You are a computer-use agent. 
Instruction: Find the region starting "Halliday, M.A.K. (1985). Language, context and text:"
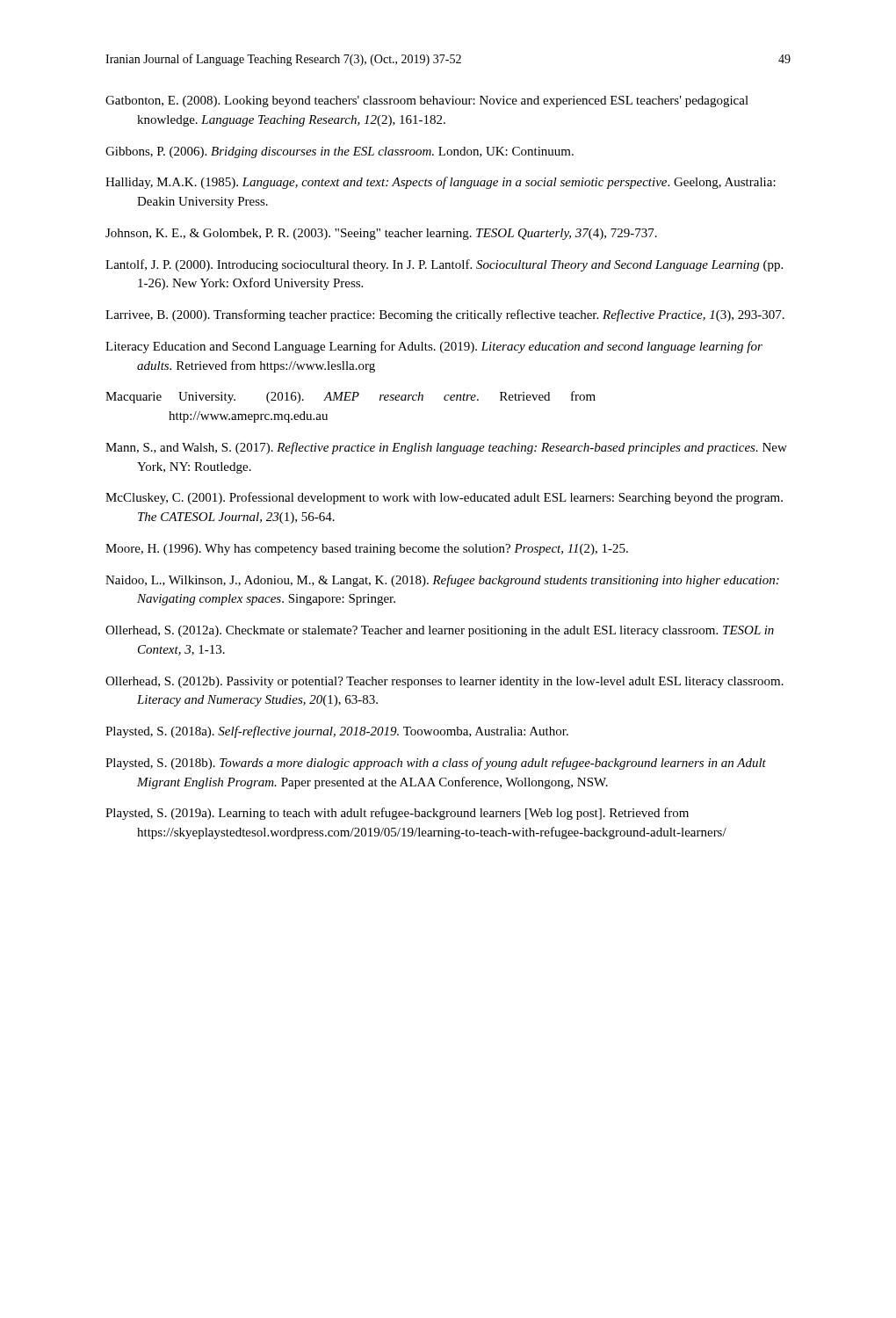pyautogui.click(x=441, y=192)
